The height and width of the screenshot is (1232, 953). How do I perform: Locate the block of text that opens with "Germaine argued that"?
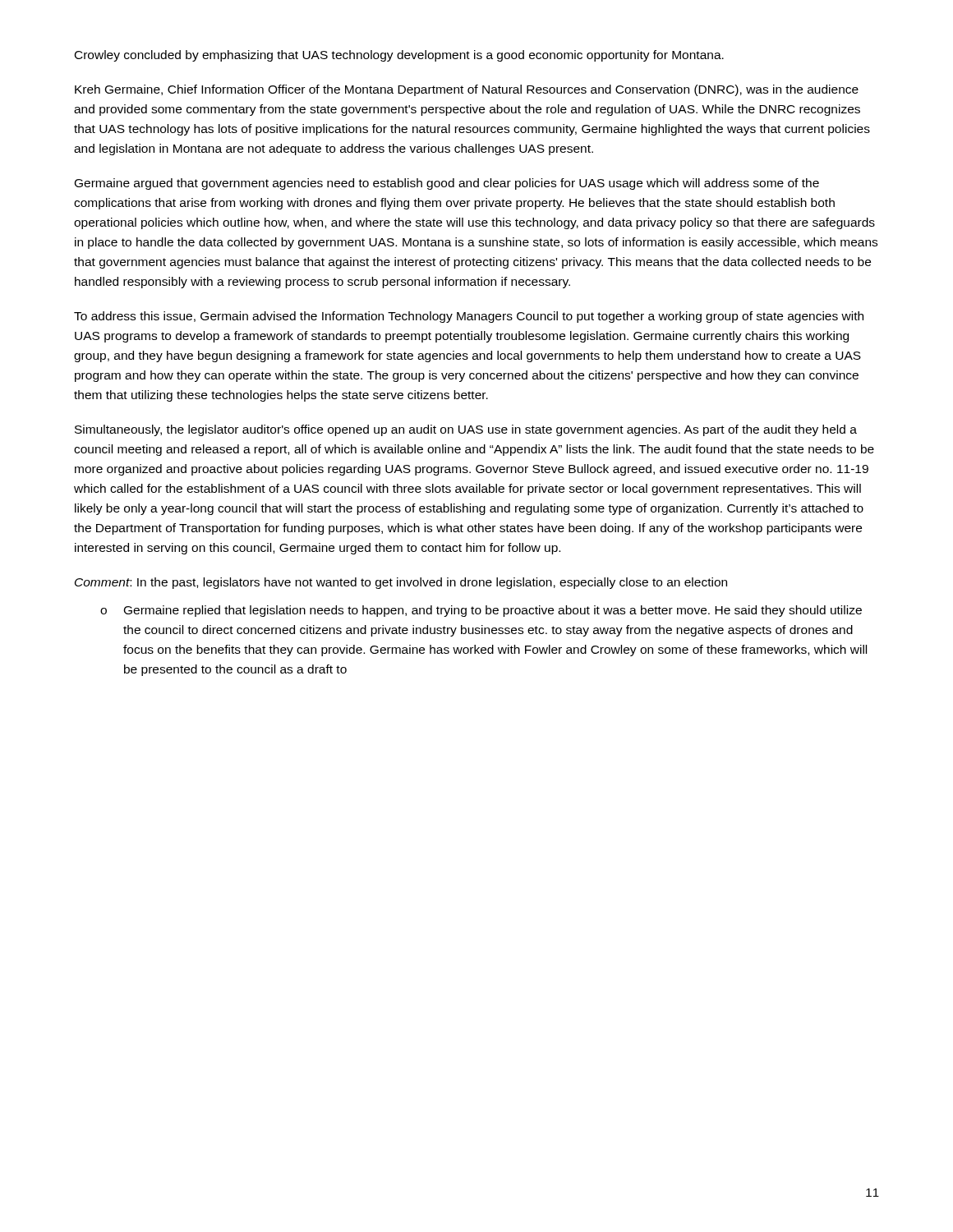476,232
